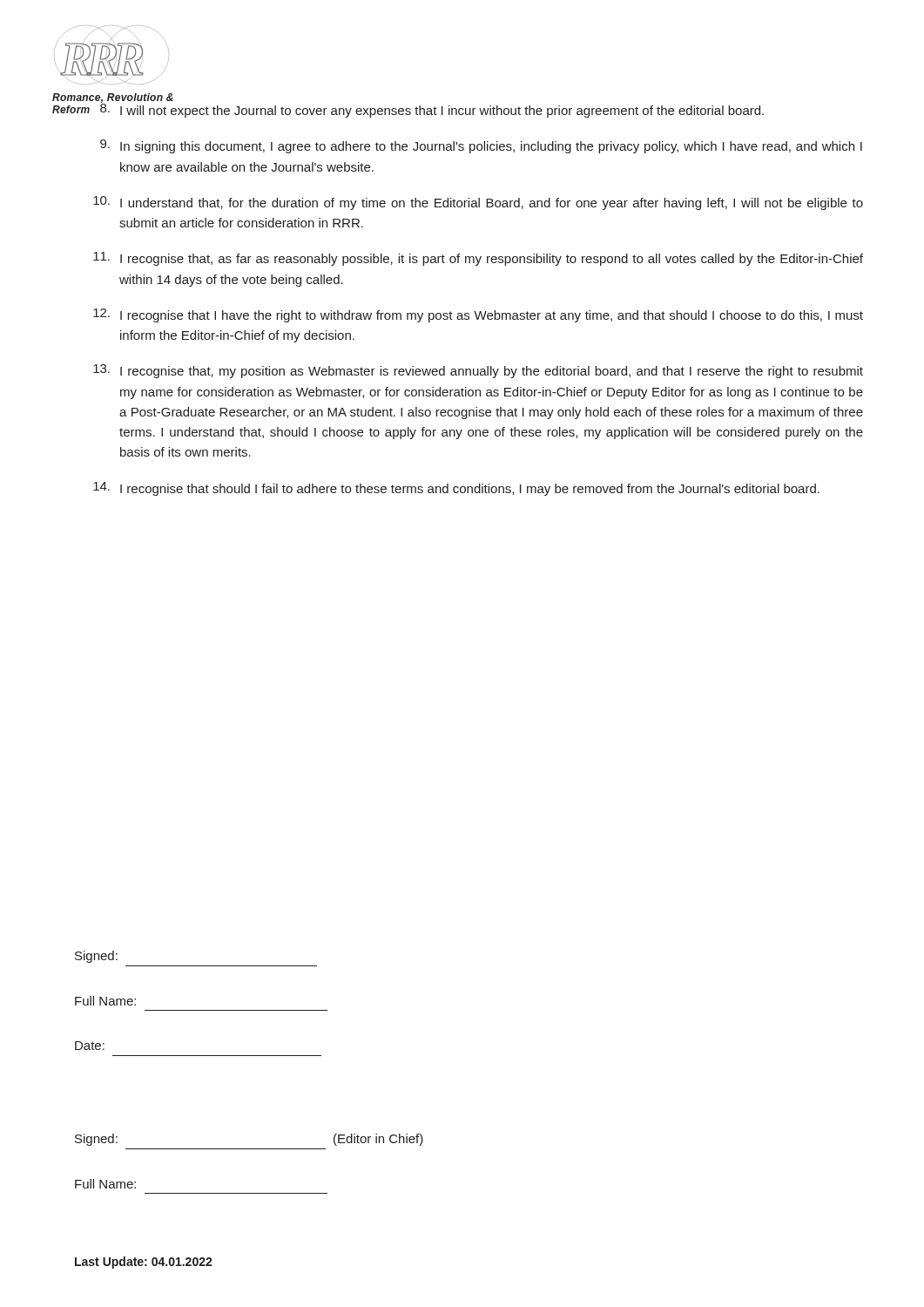
Task: Find the element starting "8. I will"
Action: 469,110
